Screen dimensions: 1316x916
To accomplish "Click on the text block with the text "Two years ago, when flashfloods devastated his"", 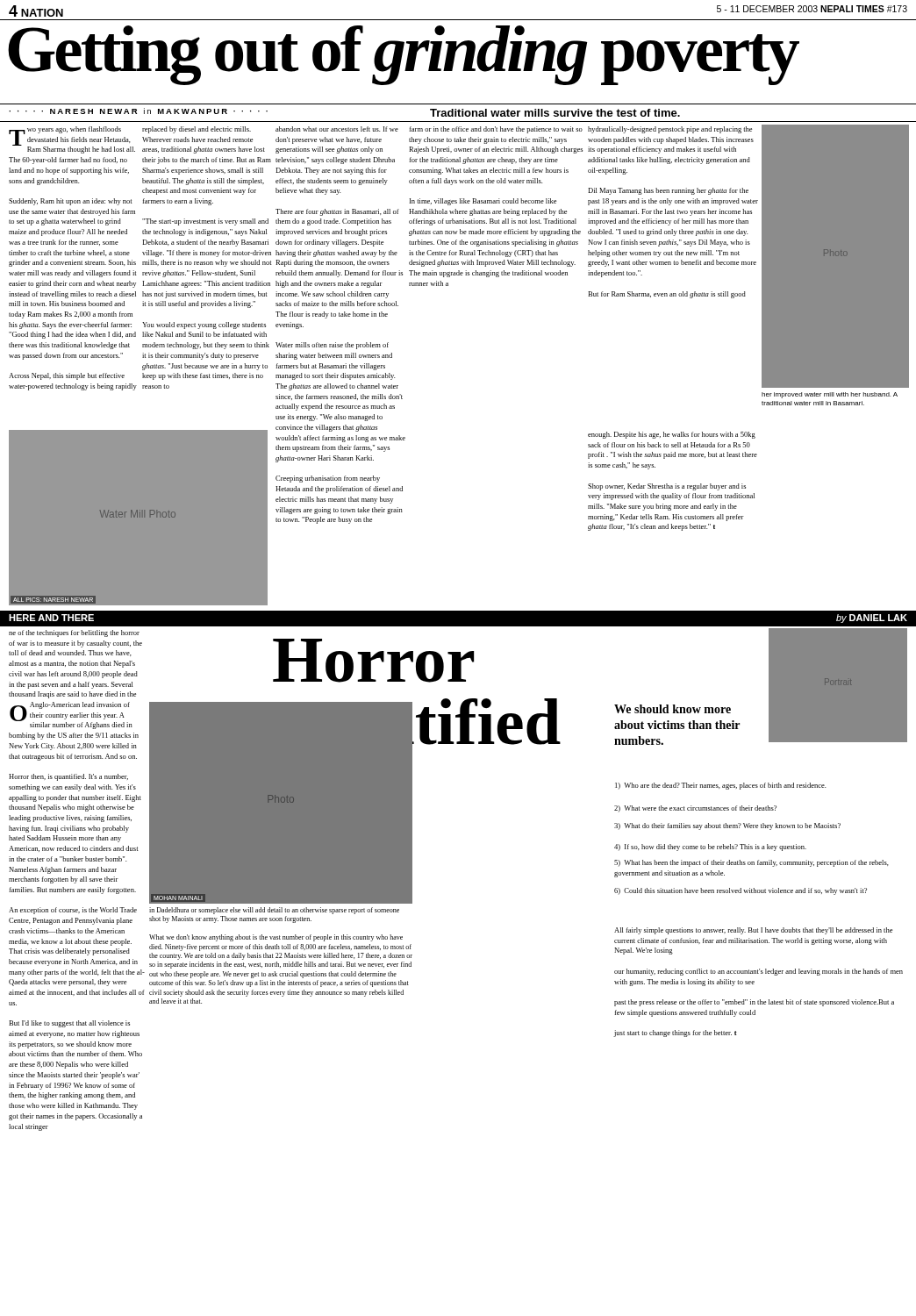I will pyautogui.click(x=73, y=257).
